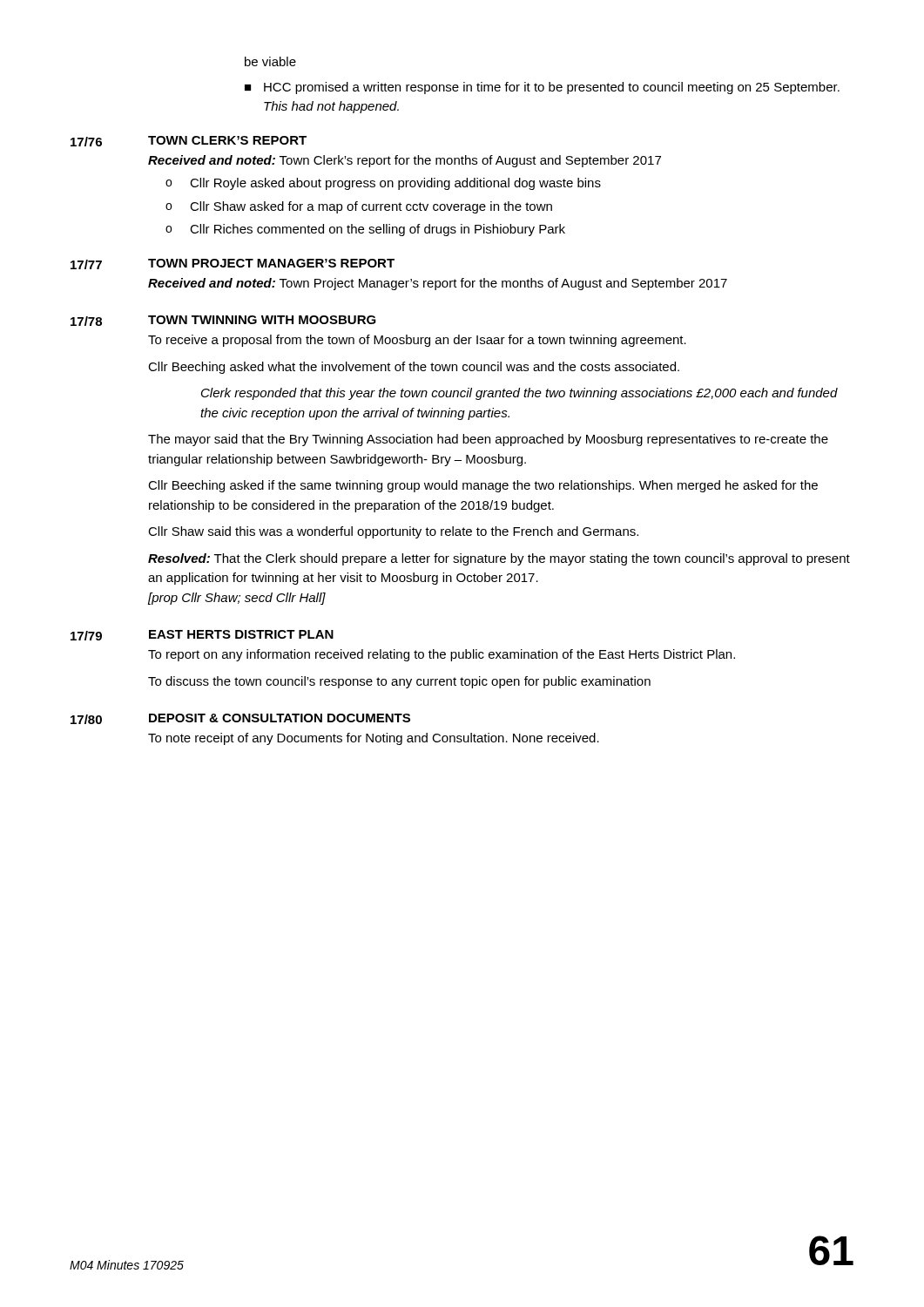This screenshot has height=1307, width=924.
Task: Find the block starting "TOWN CLERK’S REPORT"
Action: (227, 139)
